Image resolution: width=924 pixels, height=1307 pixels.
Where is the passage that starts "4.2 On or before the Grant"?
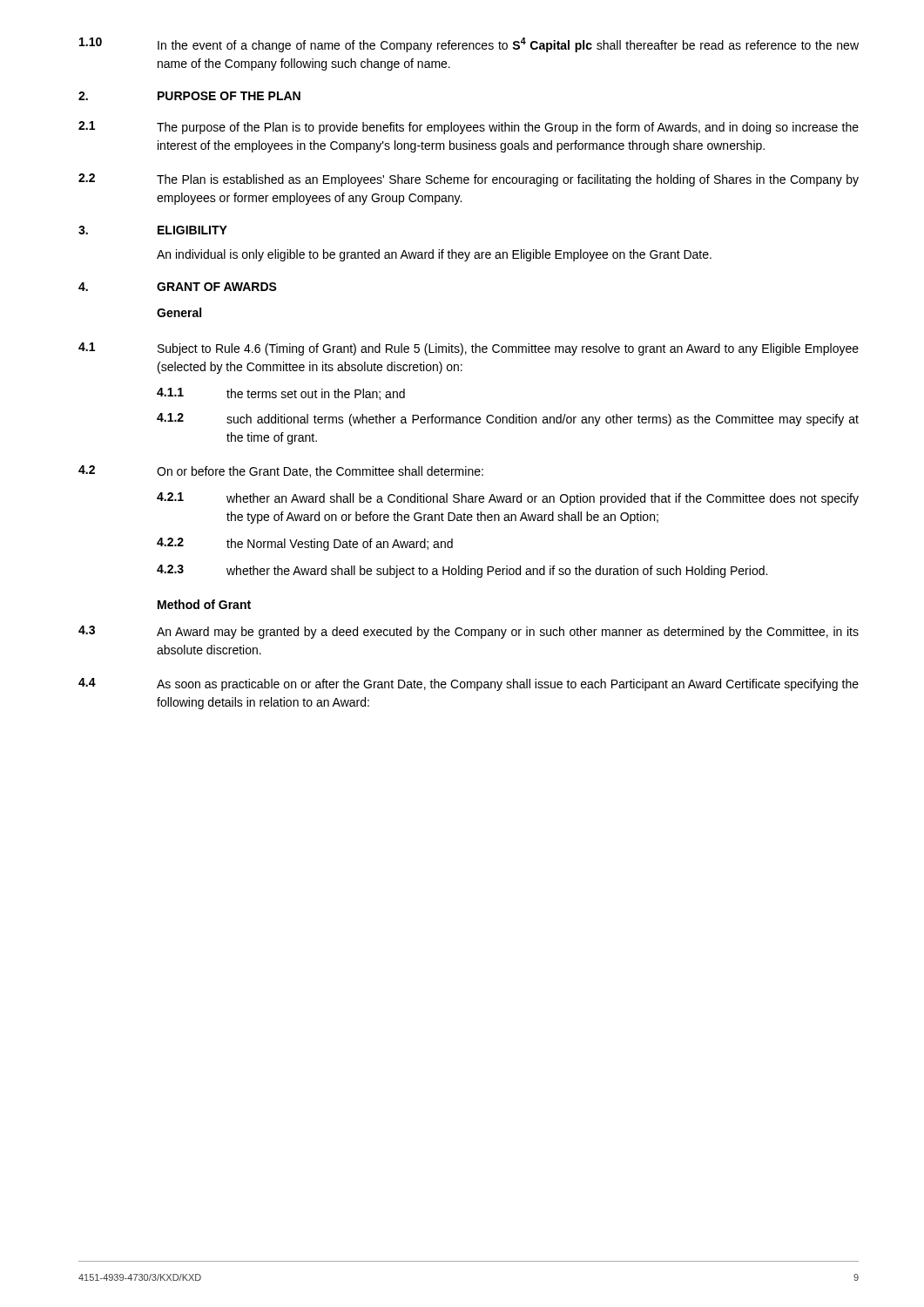click(x=469, y=472)
